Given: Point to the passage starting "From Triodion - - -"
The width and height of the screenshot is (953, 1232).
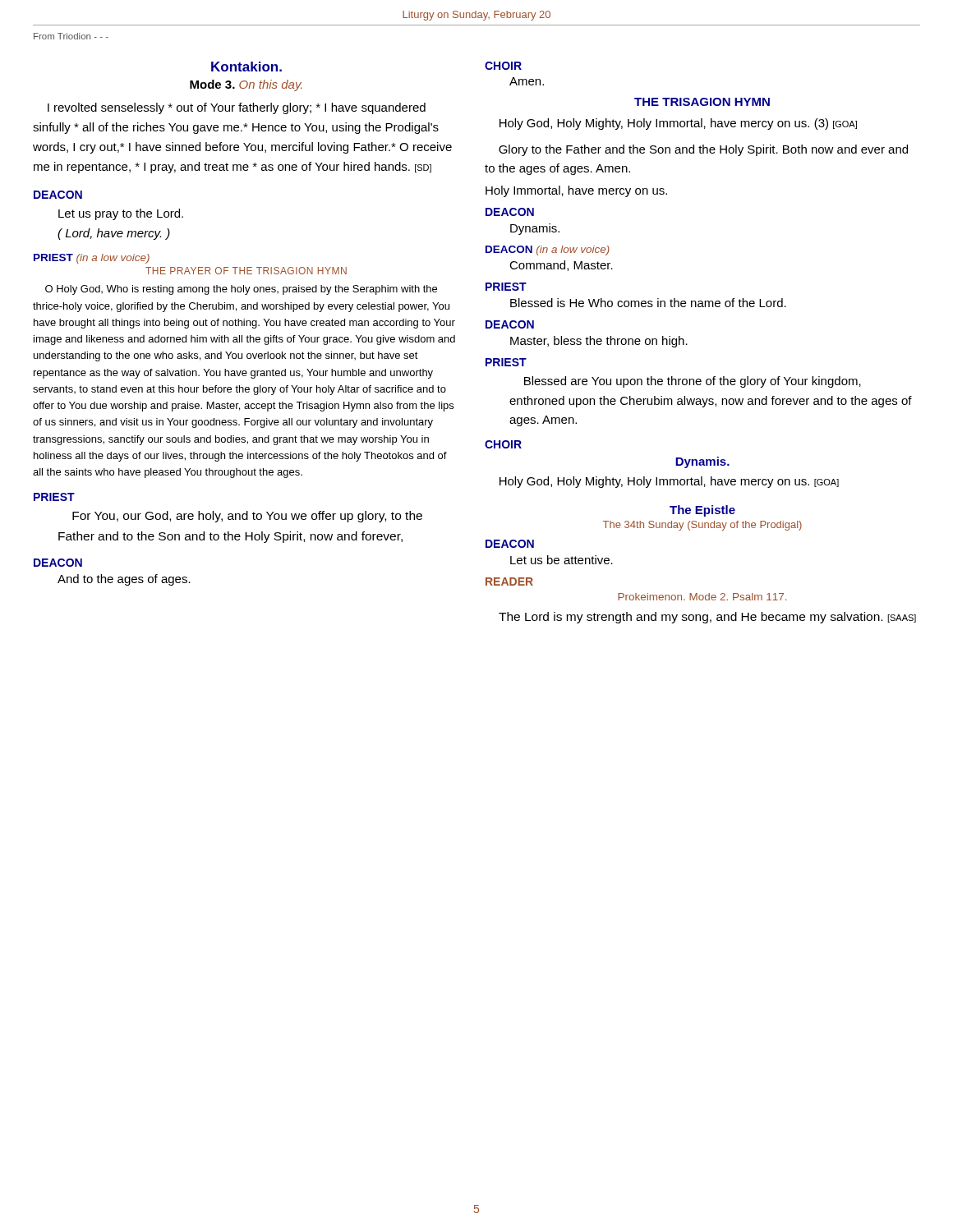Looking at the screenshot, I should click(x=71, y=36).
